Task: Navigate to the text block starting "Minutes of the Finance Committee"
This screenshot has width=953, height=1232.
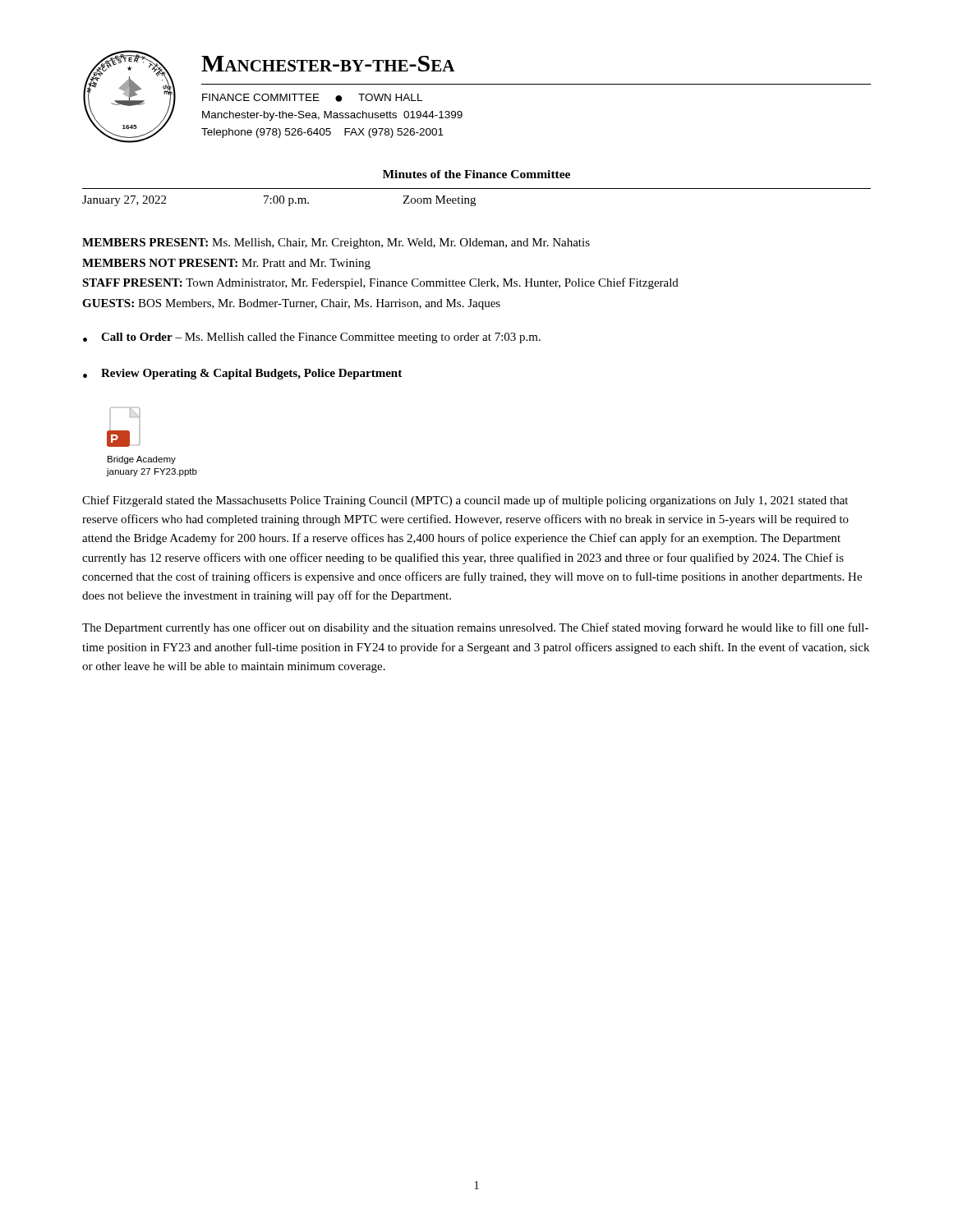Action: [x=476, y=174]
